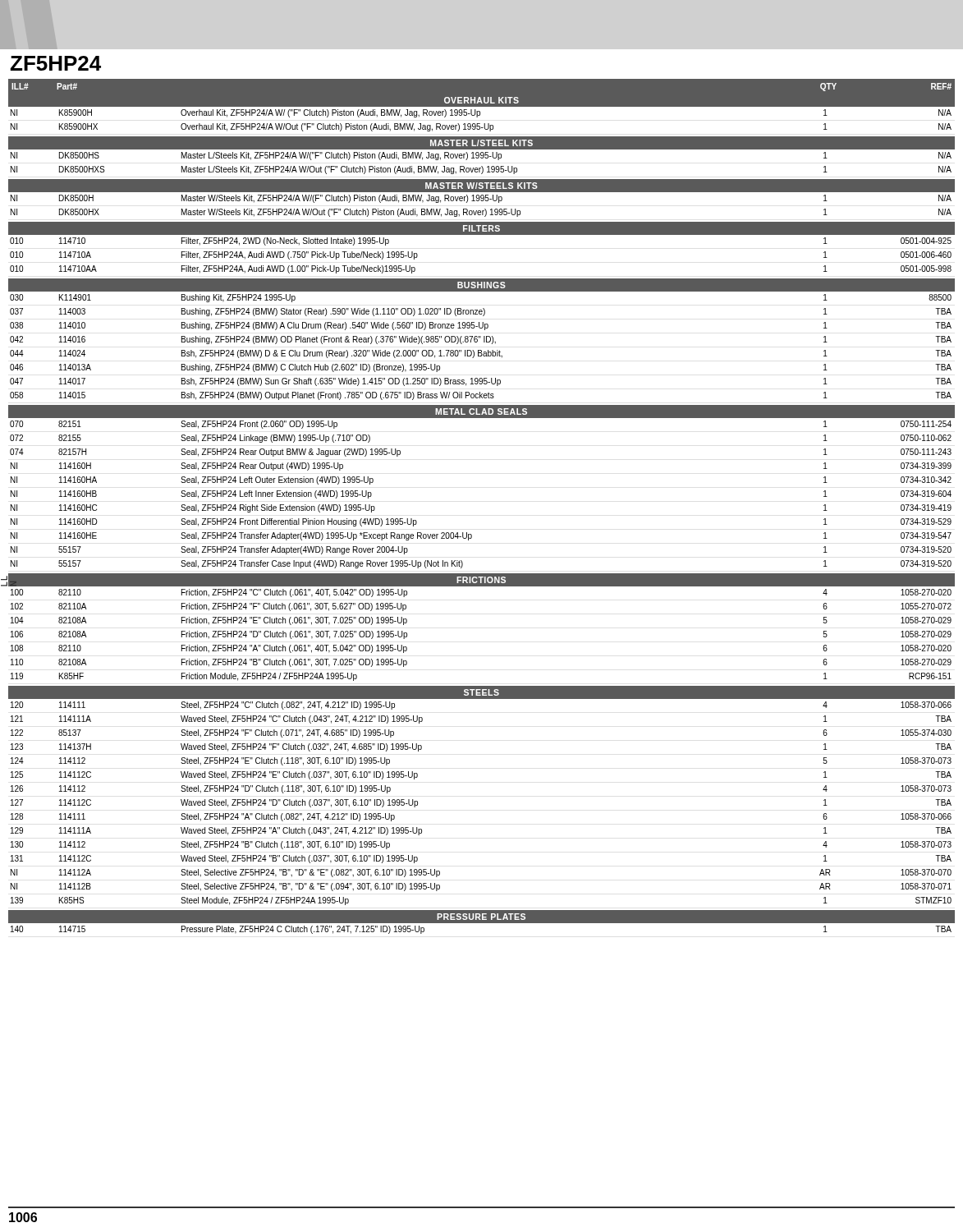
Task: Locate the table with the text "Overhaul Kit, ZF5HP24/A W/Out ("F""
Action: pos(482,515)
